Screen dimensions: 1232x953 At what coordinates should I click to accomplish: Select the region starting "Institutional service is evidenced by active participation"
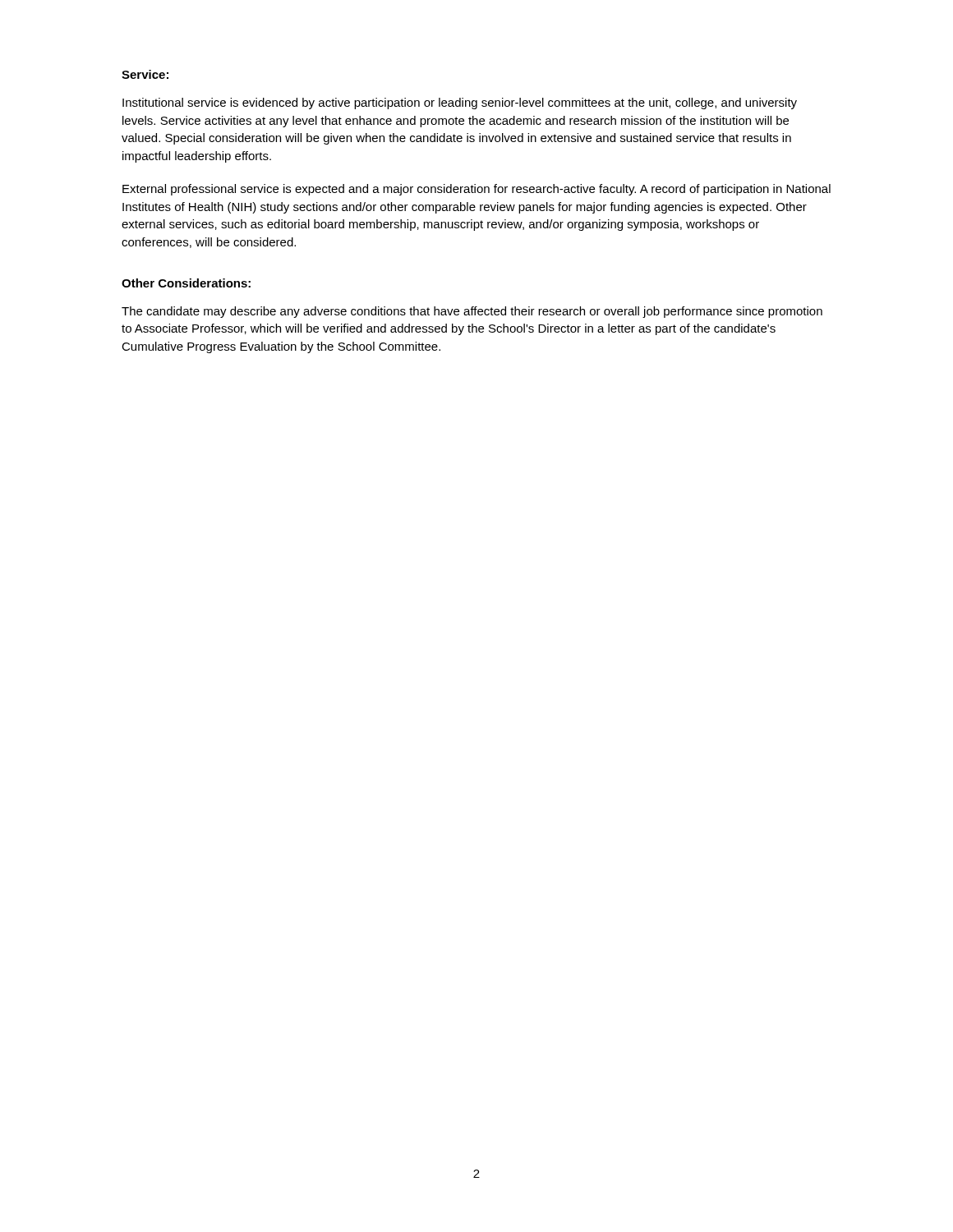pos(459,129)
